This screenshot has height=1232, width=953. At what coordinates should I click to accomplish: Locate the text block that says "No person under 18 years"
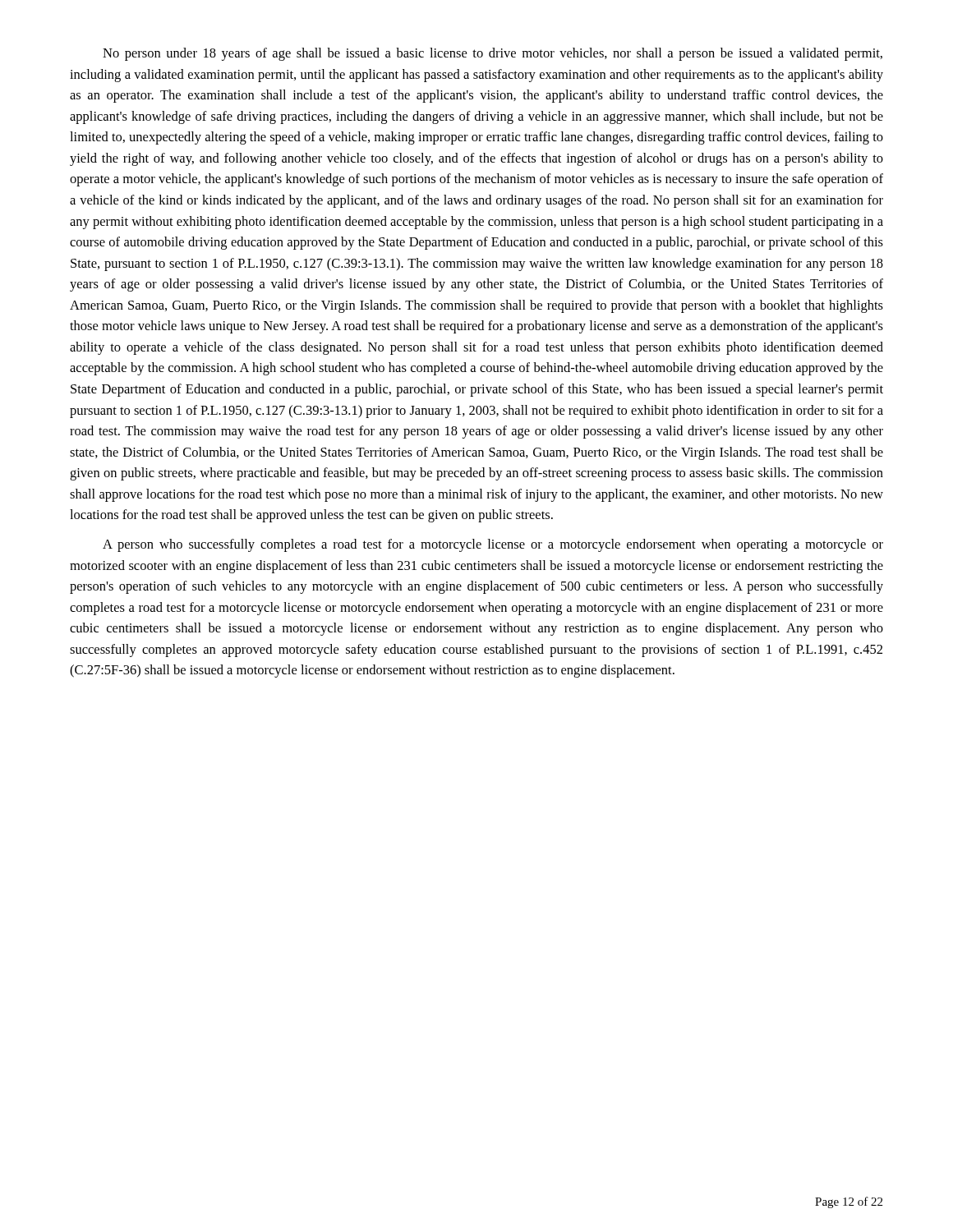click(476, 362)
